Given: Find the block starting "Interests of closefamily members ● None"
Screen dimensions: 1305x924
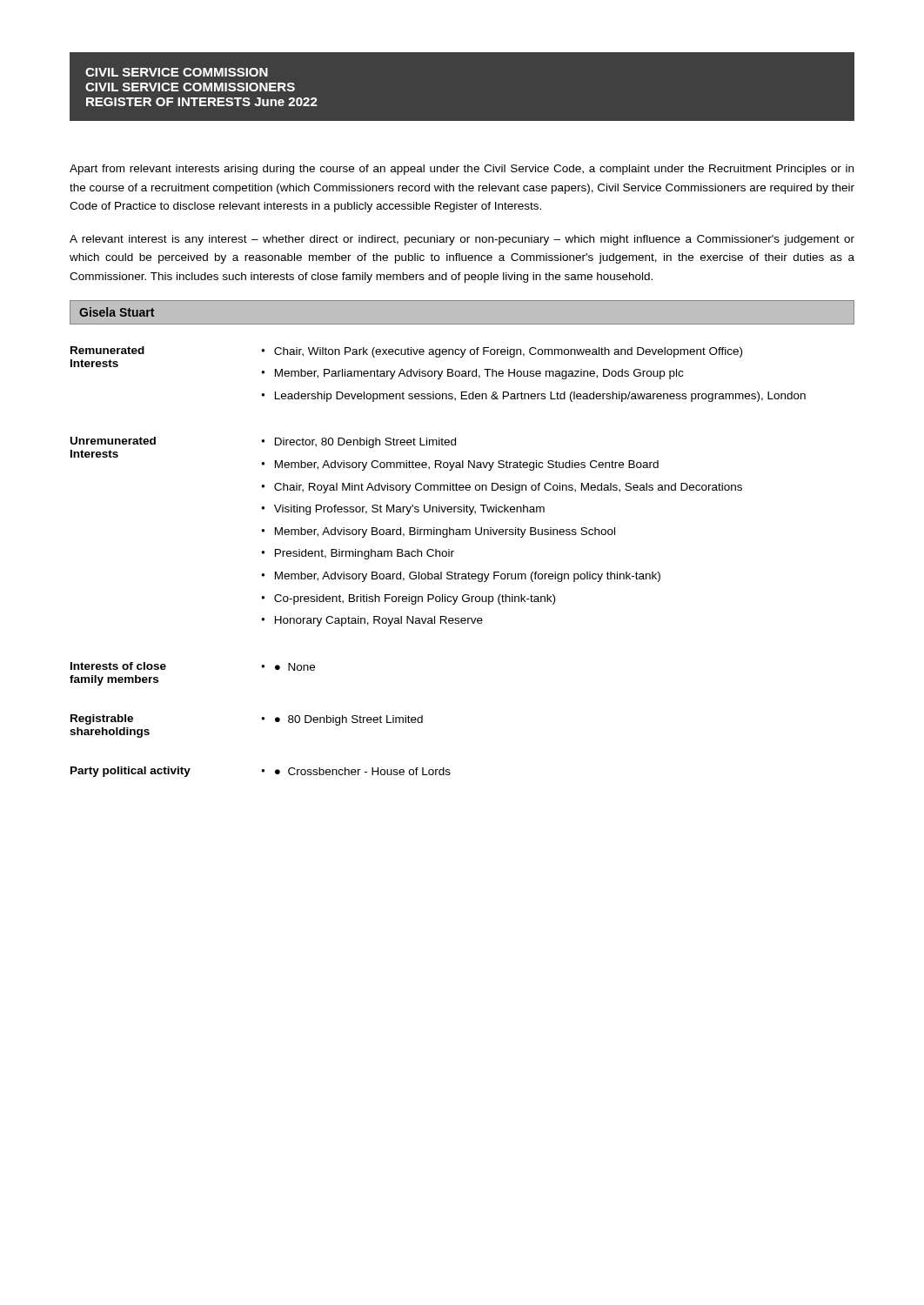Looking at the screenshot, I should [x=127, y=666].
